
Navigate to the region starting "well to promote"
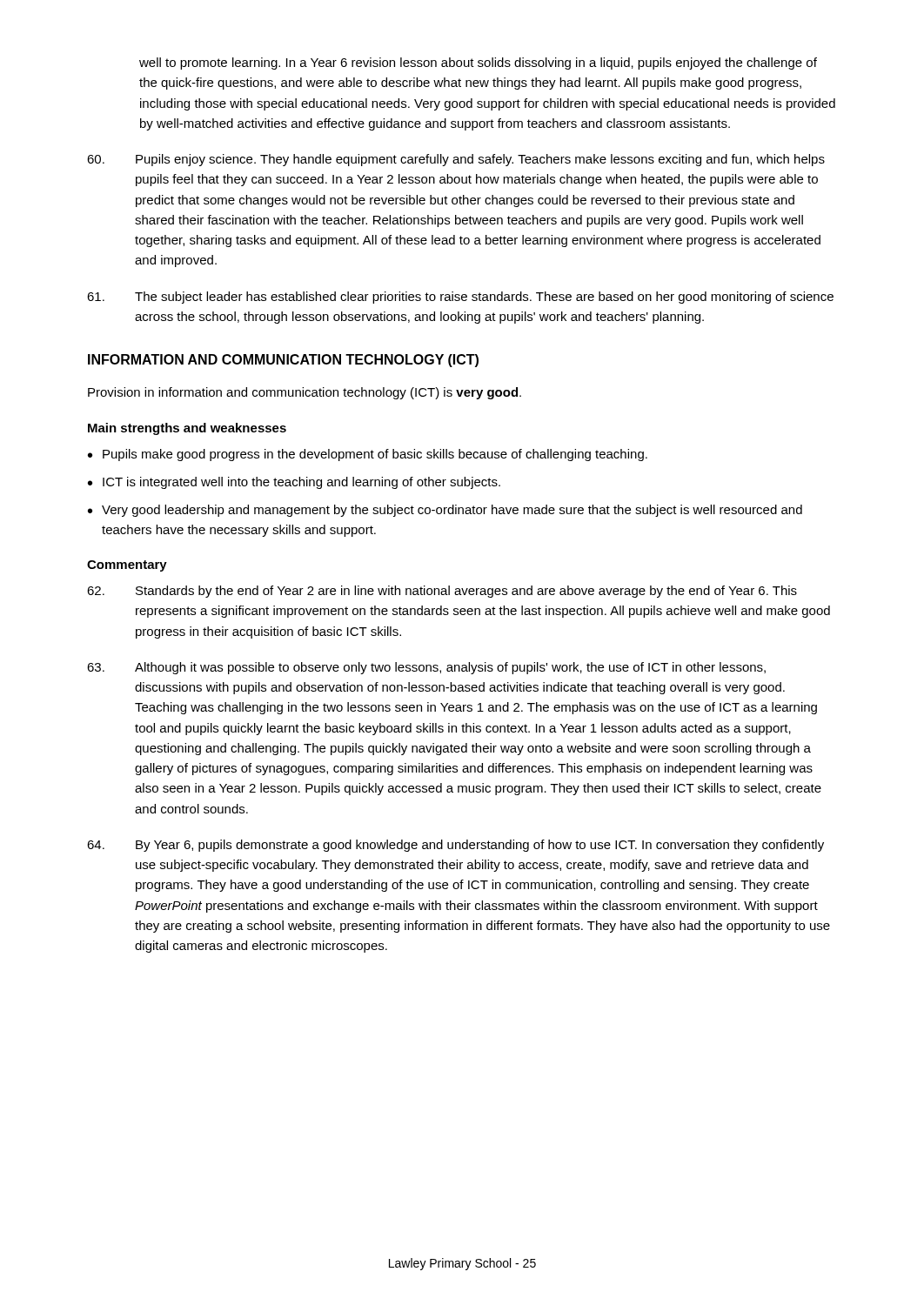click(487, 93)
